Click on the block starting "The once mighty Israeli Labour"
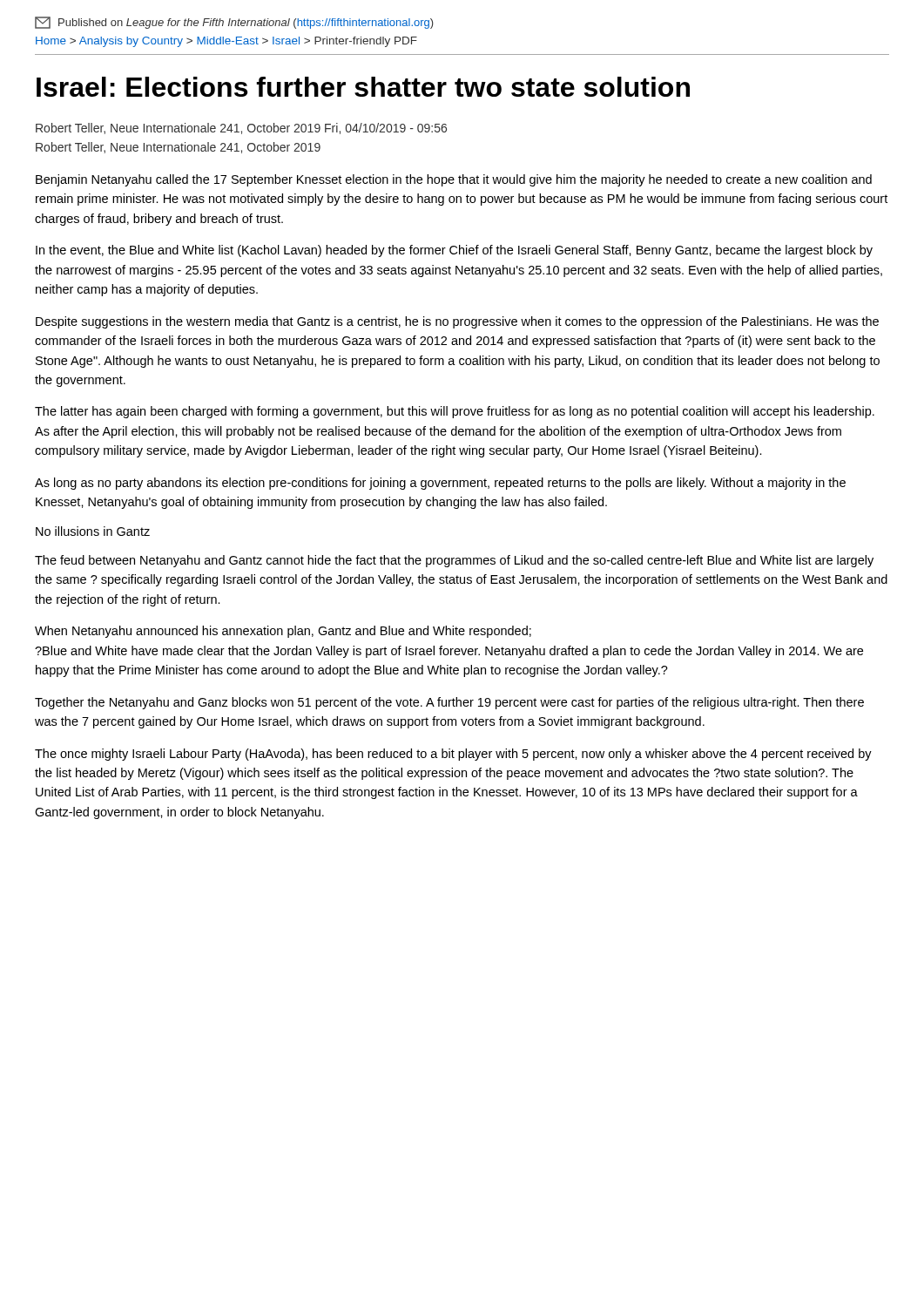Viewport: 924px width, 1307px height. [x=453, y=783]
